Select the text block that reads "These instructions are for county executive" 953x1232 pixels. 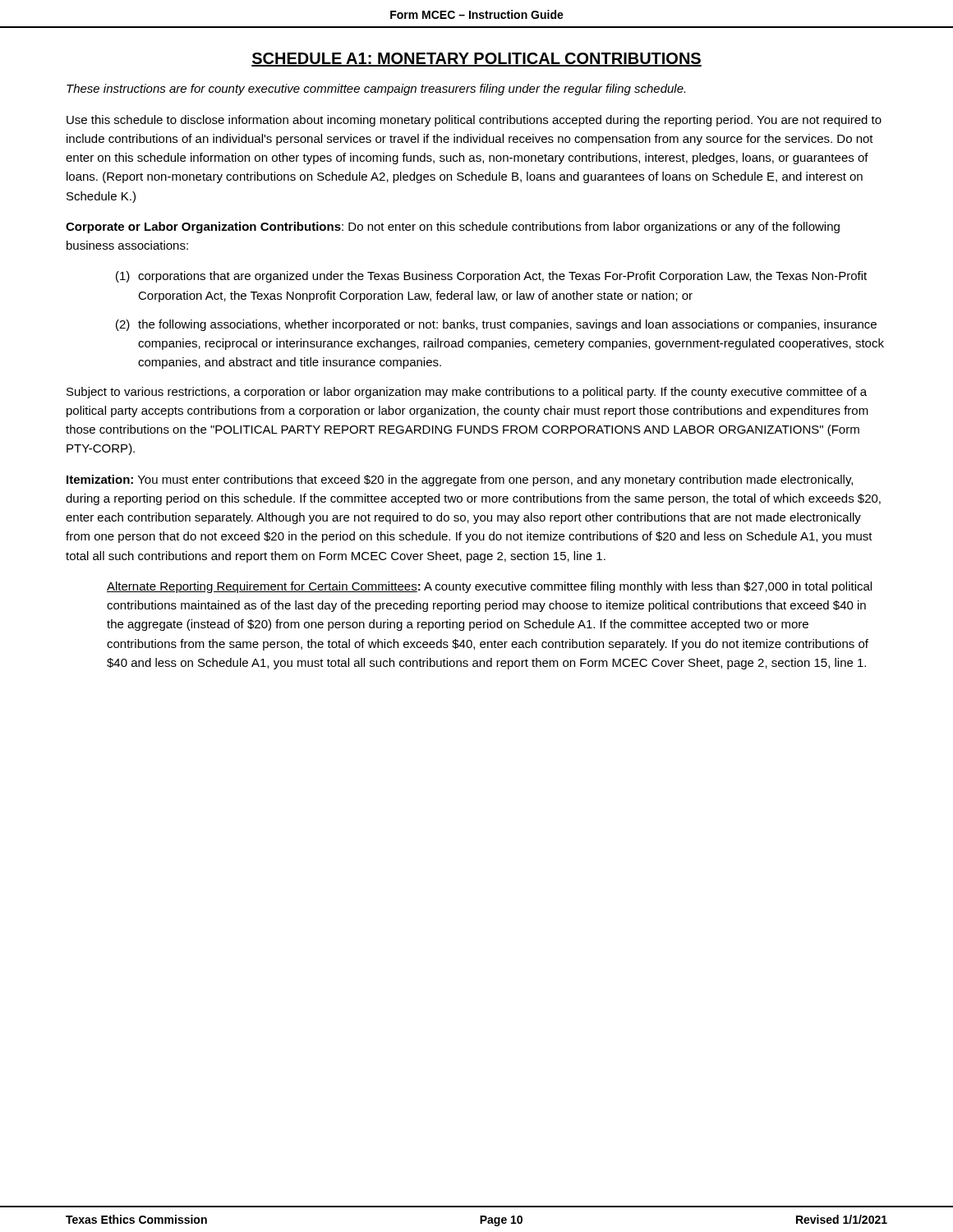[x=376, y=88]
